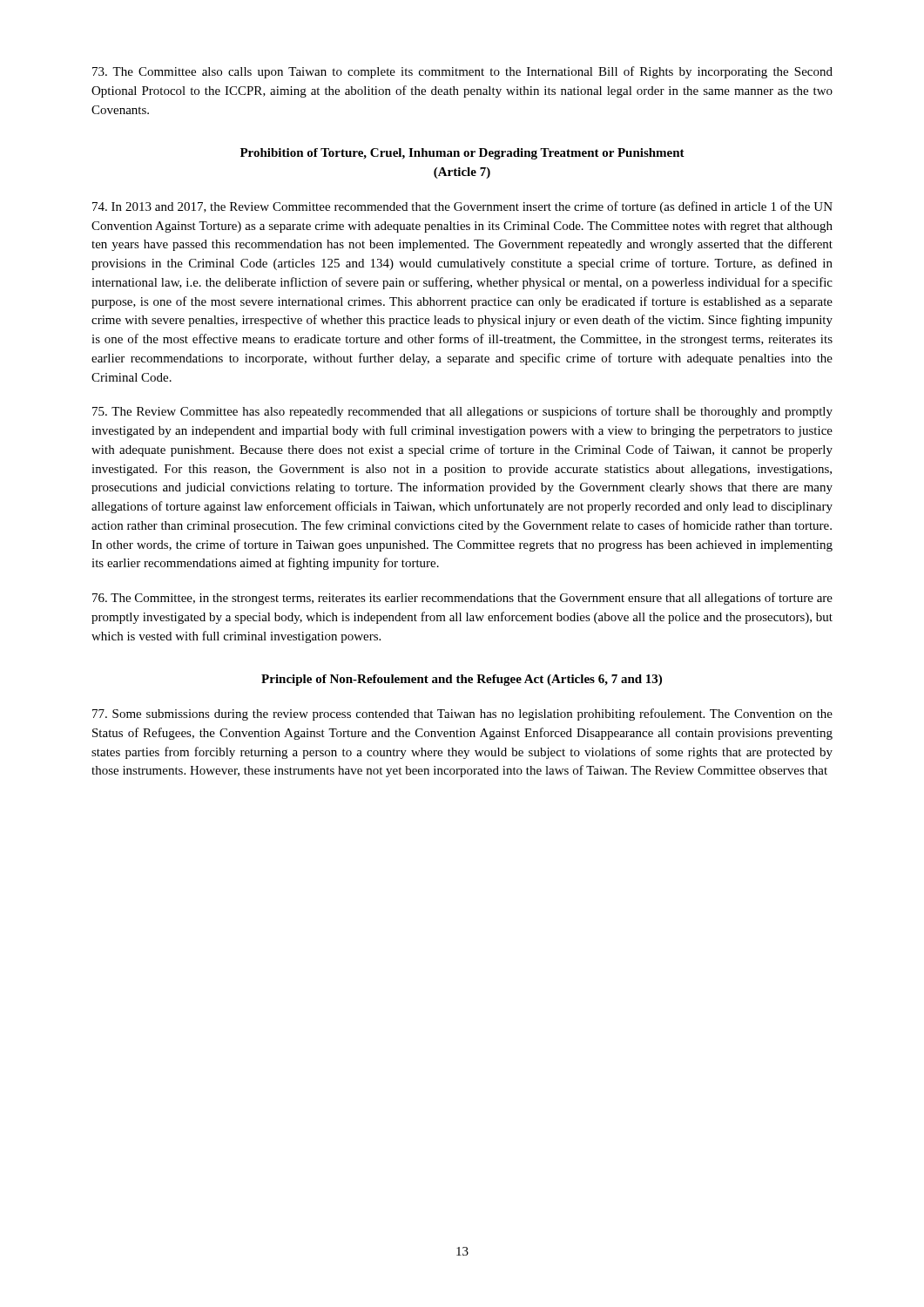
Task: Select the text block starting "Prohibition of Torture, Cruel, Inhuman or"
Action: click(x=462, y=162)
